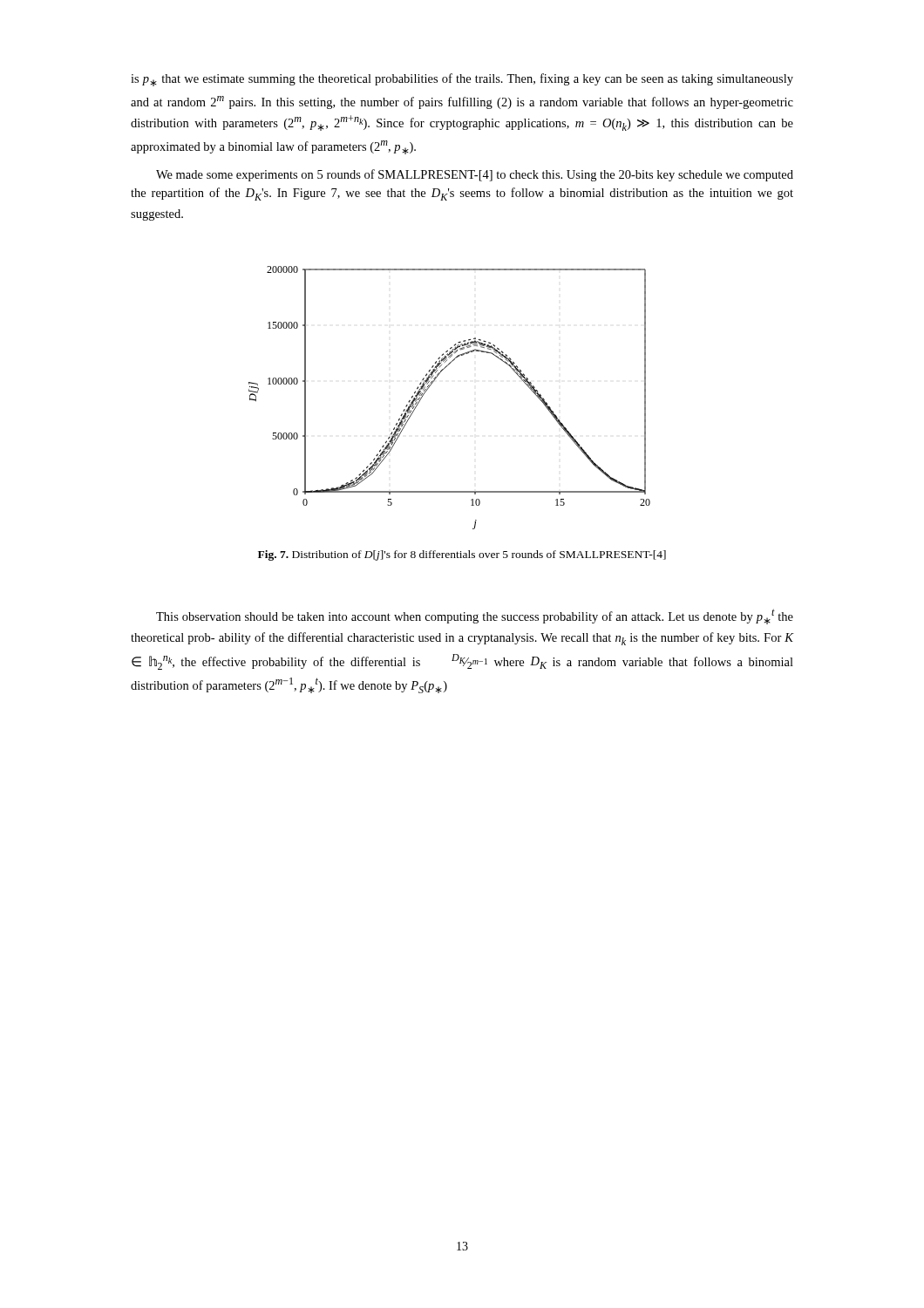Locate the continuous plot
Screen dimensions: 1308x924
tap(462, 399)
